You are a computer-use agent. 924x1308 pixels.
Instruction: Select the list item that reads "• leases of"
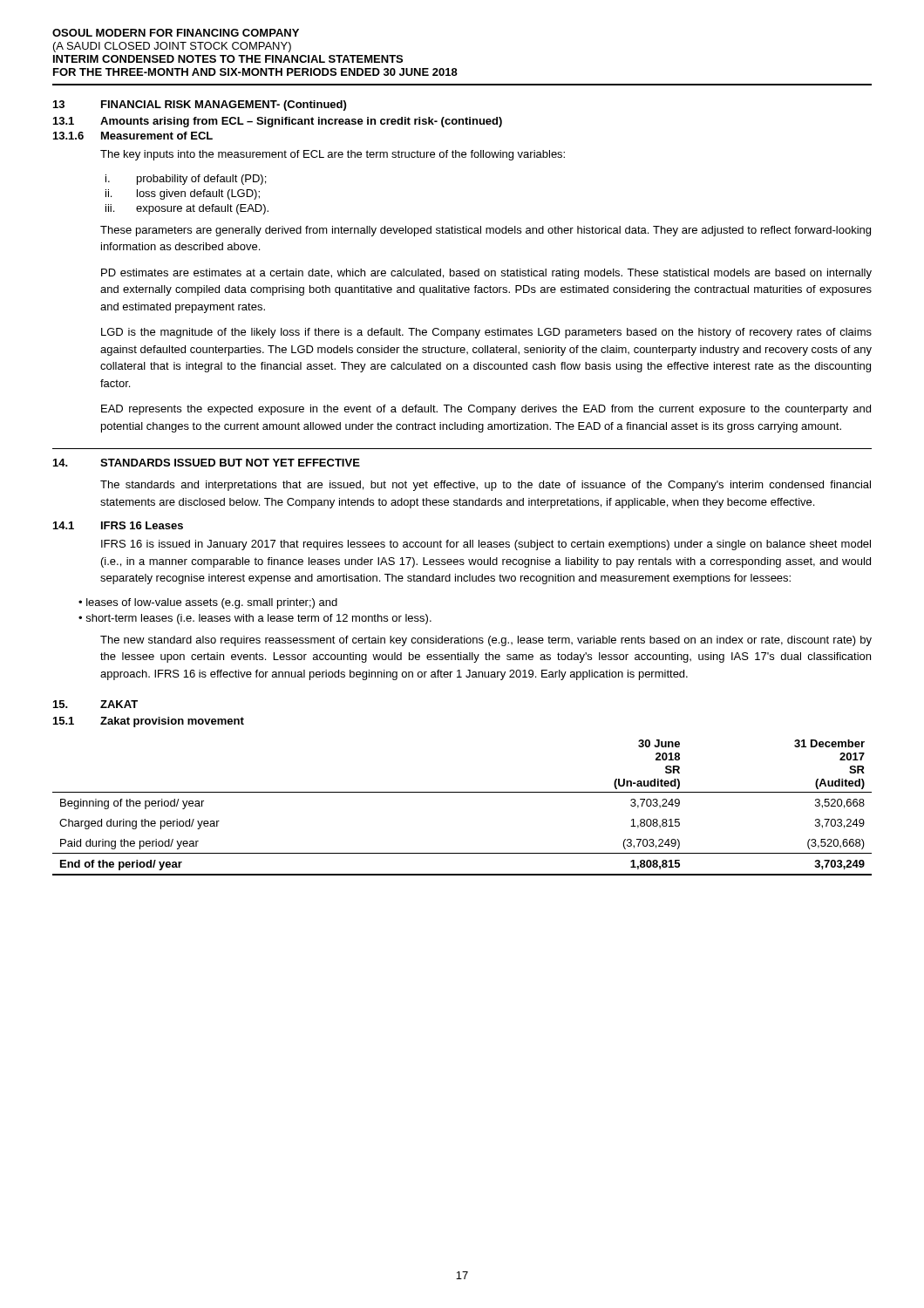[x=208, y=602]
